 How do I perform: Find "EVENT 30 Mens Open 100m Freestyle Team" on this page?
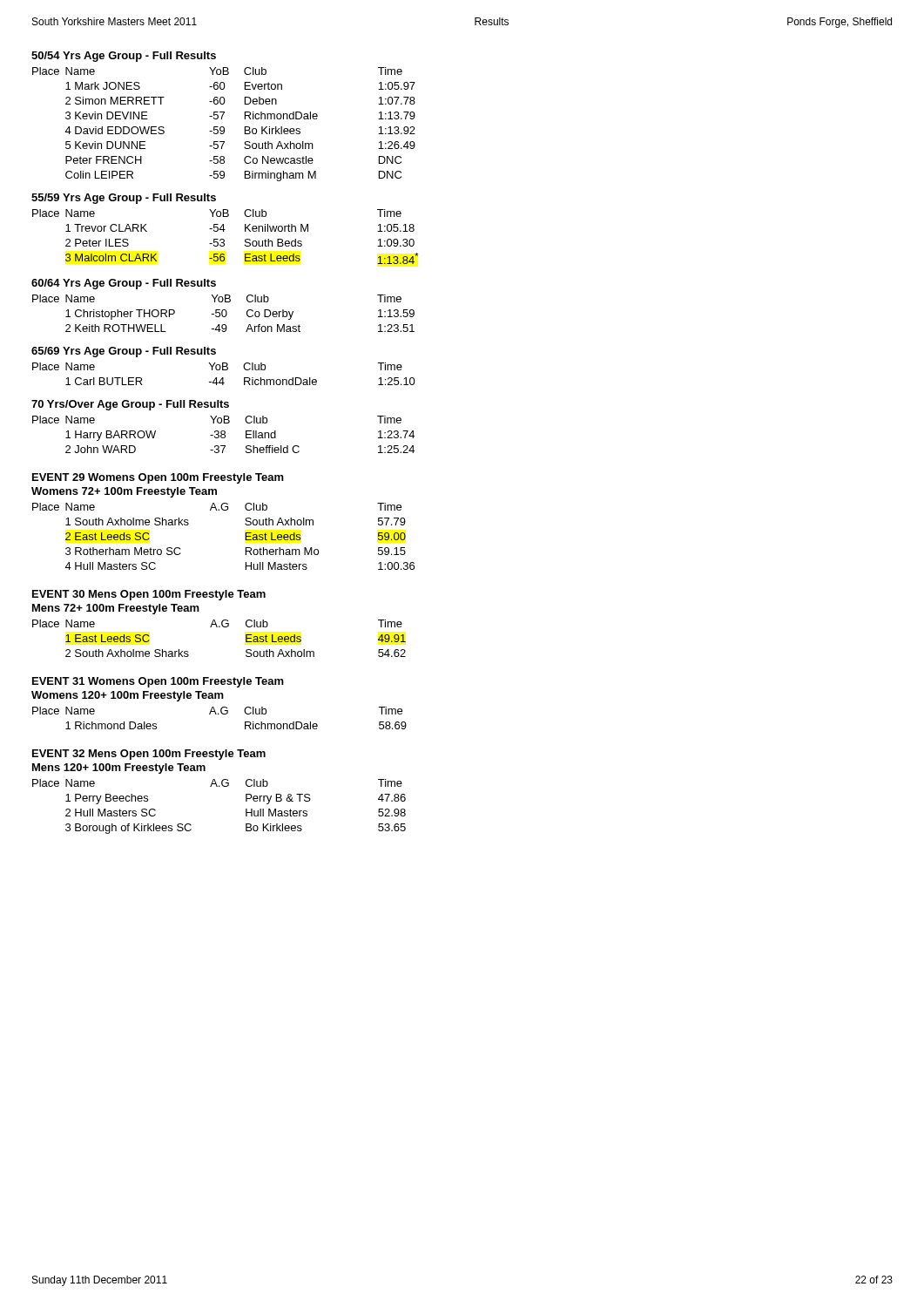(149, 594)
